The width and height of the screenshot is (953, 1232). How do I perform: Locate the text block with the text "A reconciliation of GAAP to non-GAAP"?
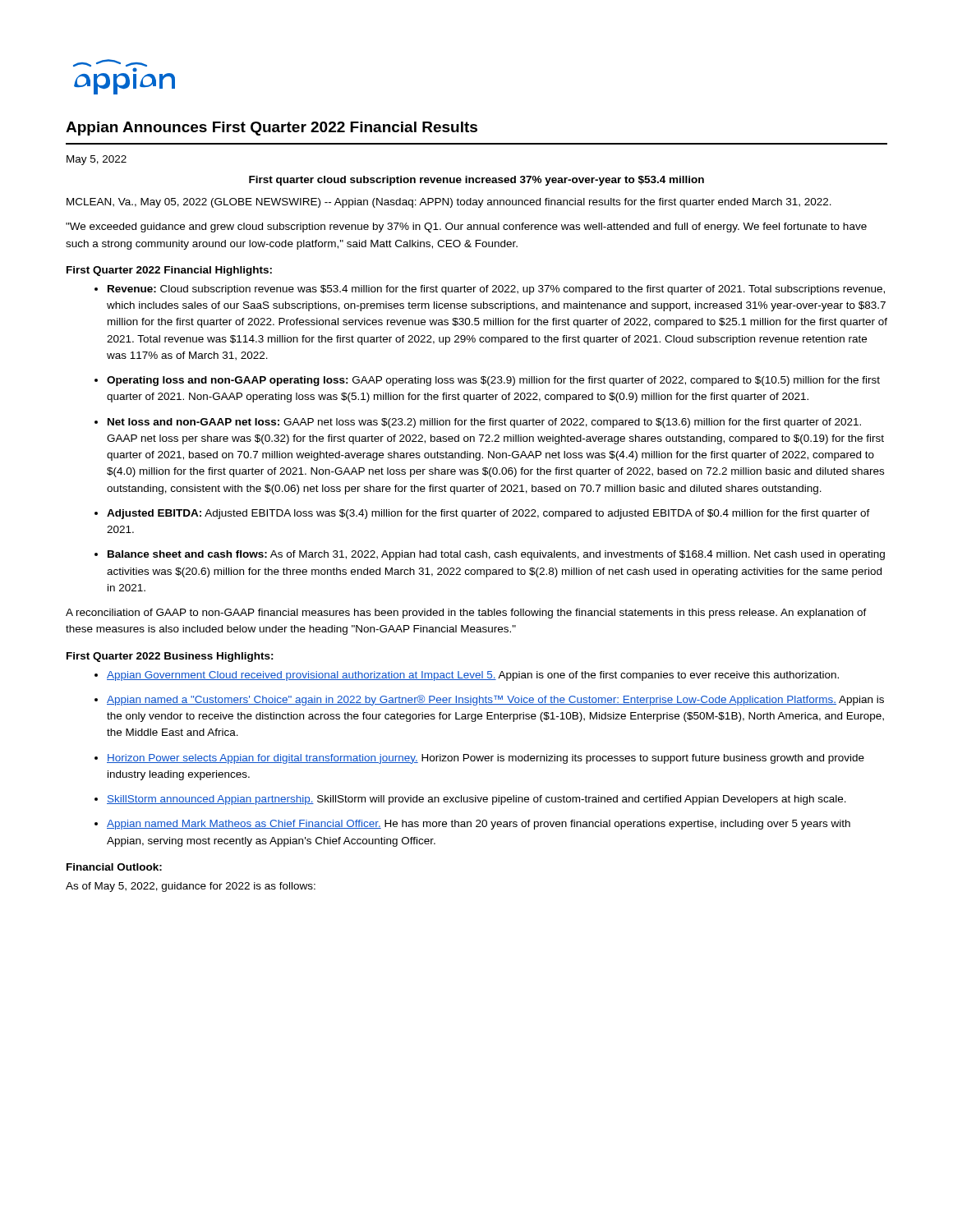click(466, 621)
